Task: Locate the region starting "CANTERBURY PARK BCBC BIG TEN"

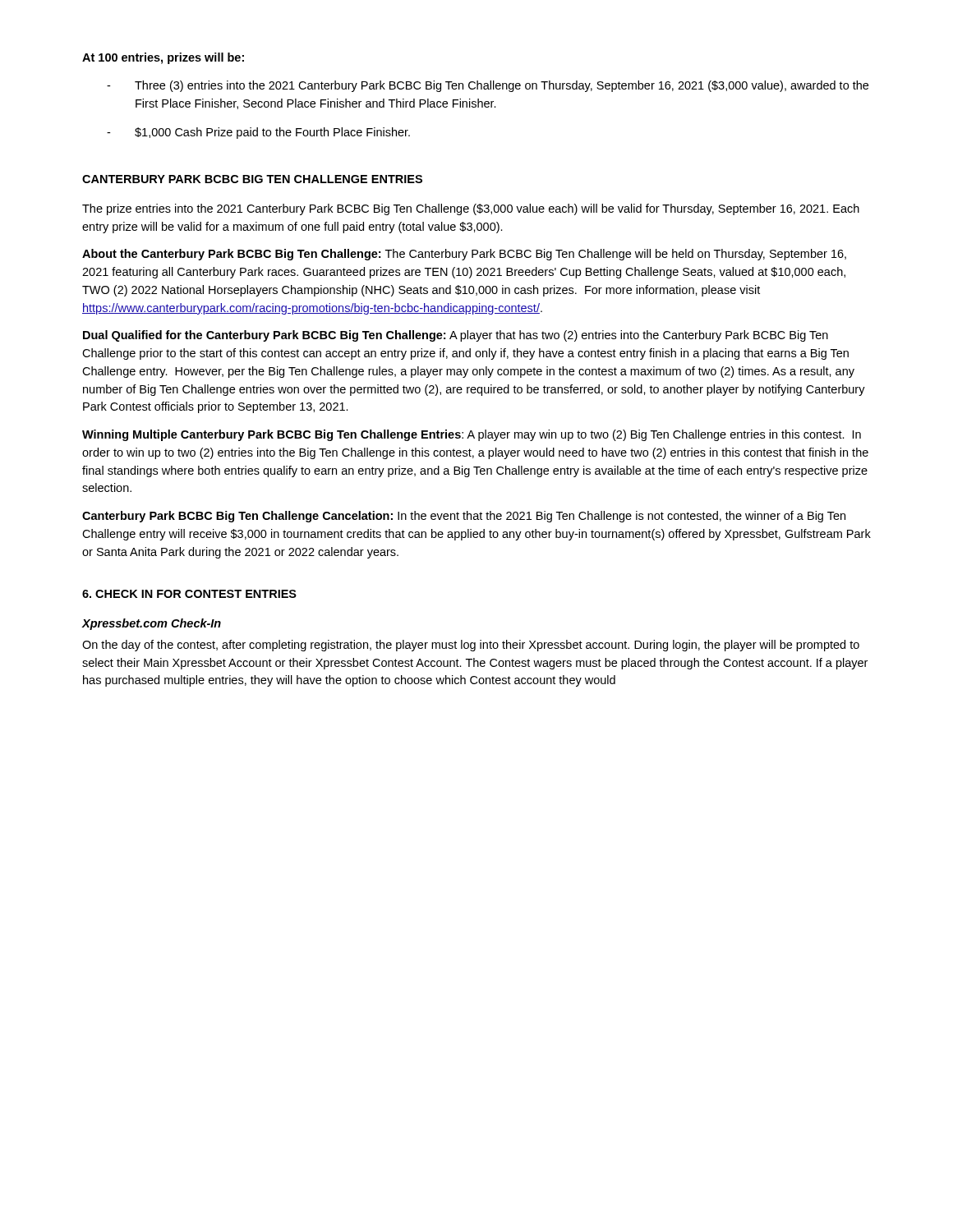Action: 252,179
